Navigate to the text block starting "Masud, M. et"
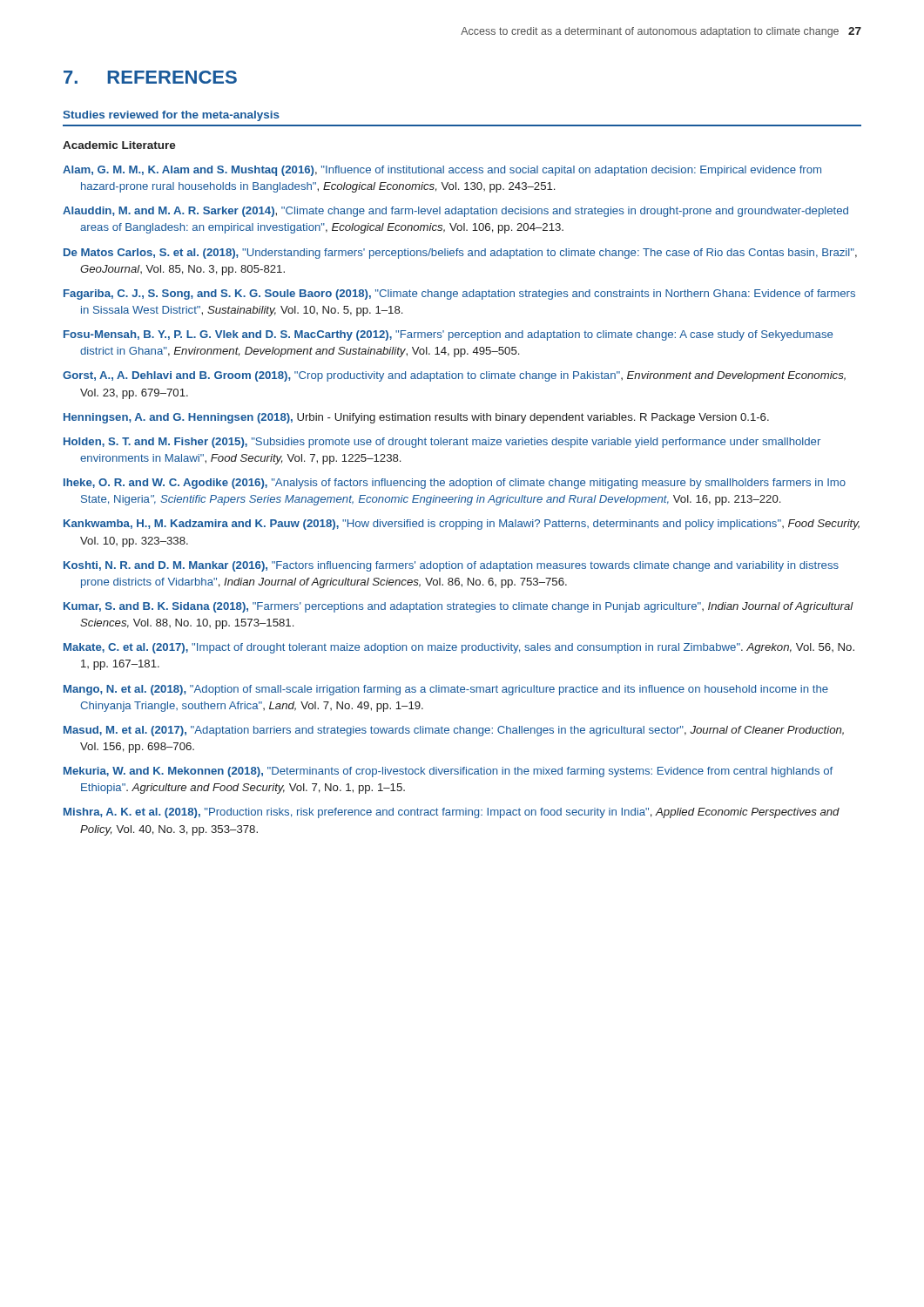924x1307 pixels. [454, 738]
